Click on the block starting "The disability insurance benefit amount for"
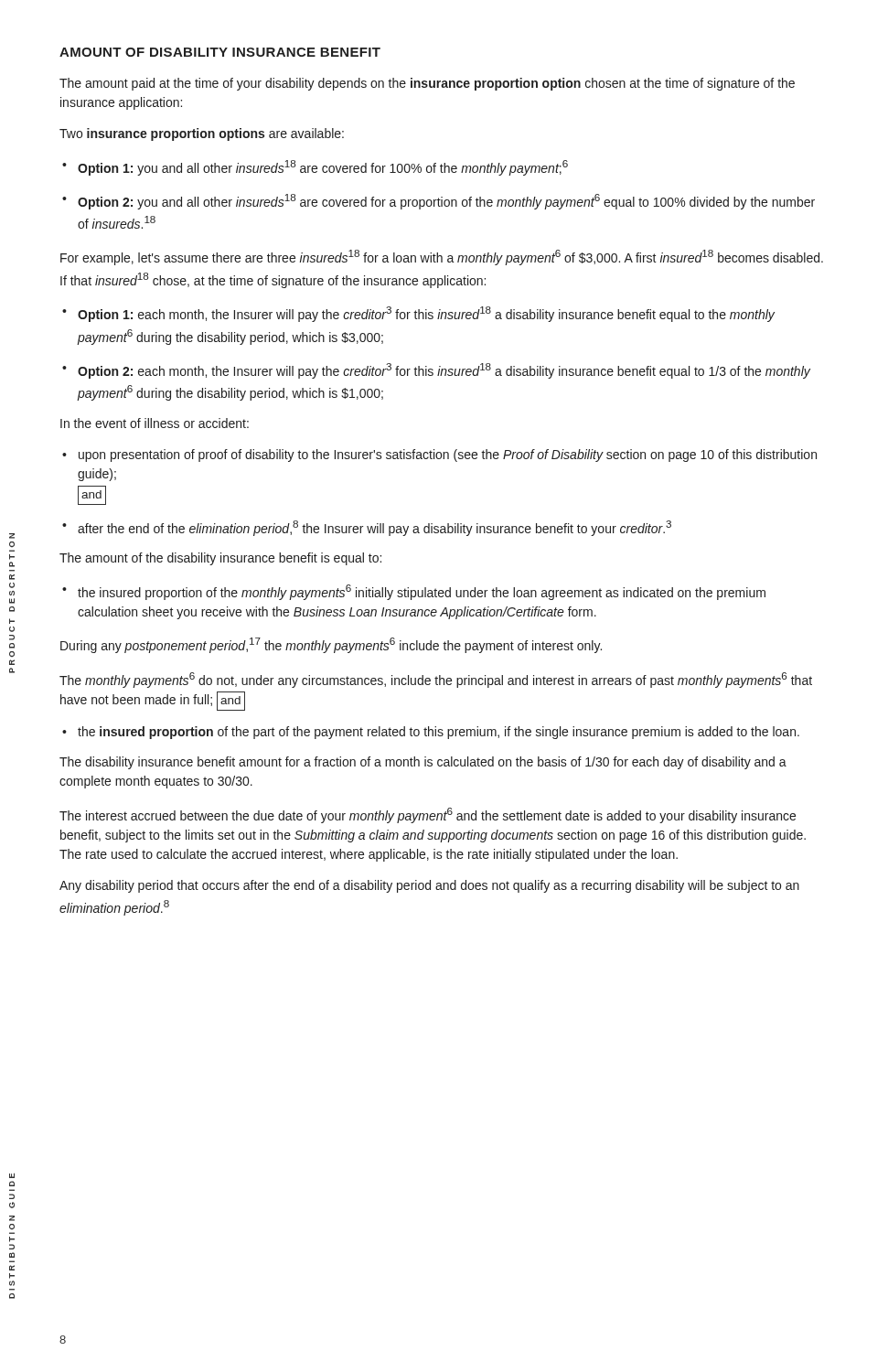 444,772
